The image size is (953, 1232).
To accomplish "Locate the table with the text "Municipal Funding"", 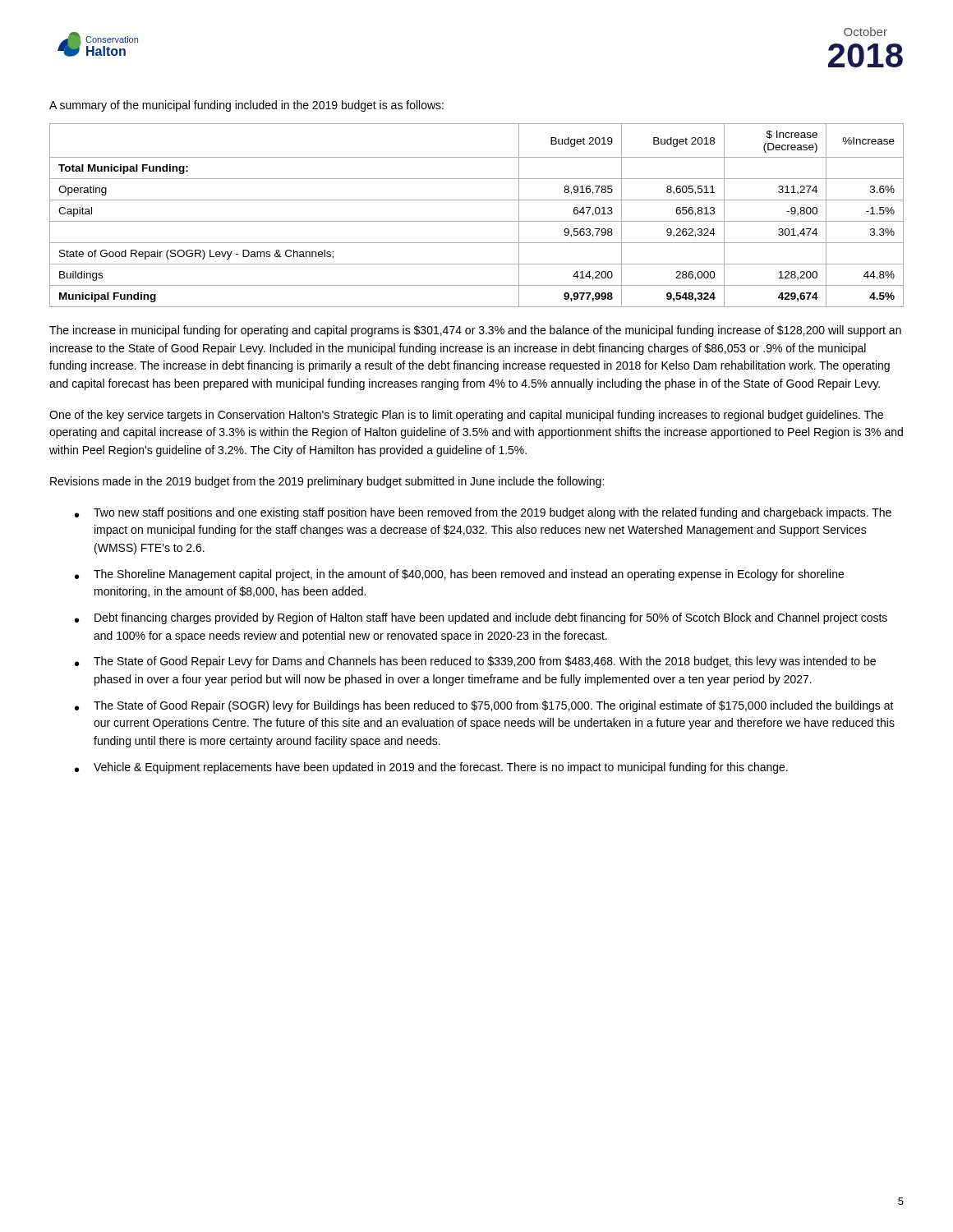I will (x=476, y=215).
